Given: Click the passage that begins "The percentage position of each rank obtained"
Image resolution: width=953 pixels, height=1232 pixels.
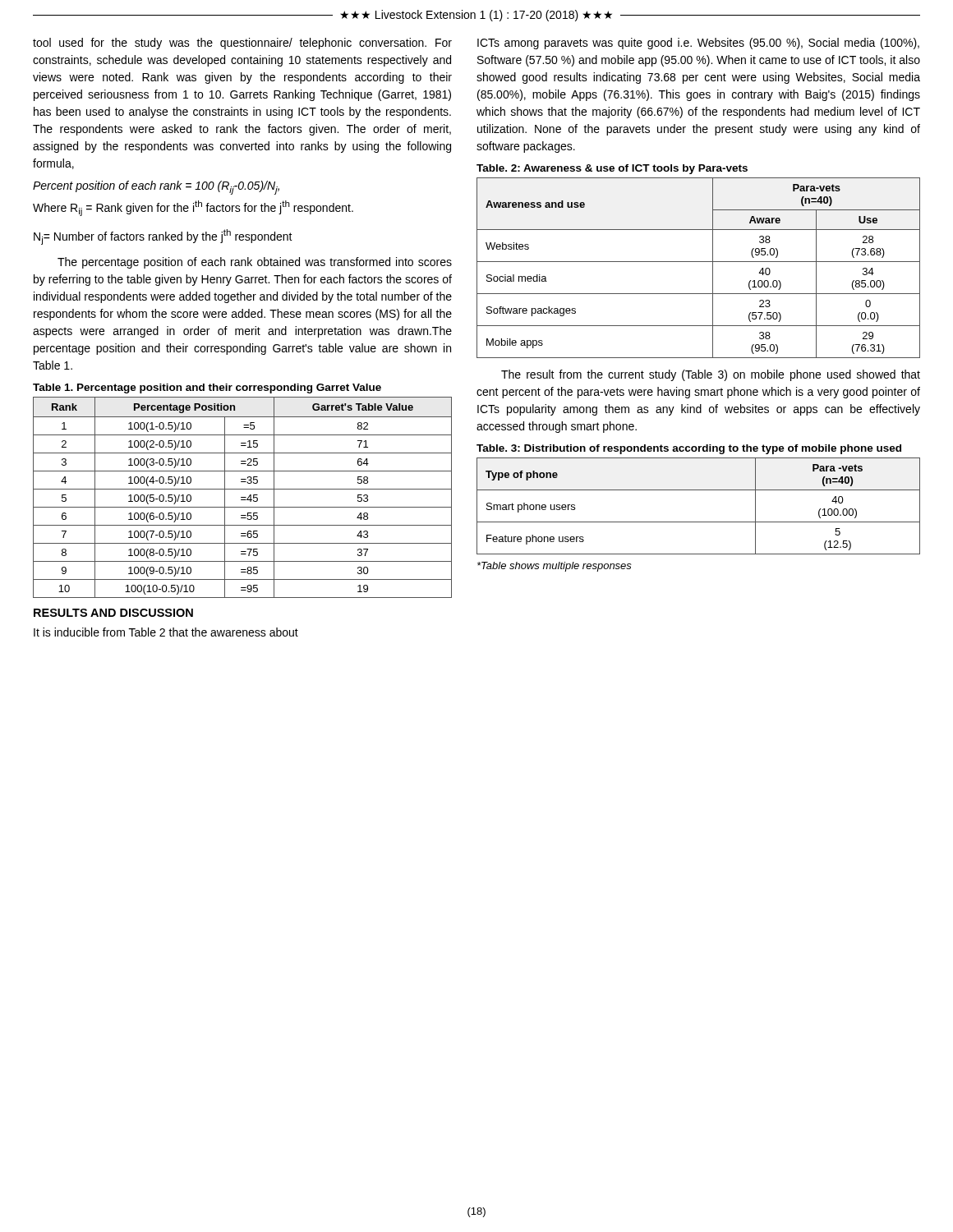Looking at the screenshot, I should (242, 314).
